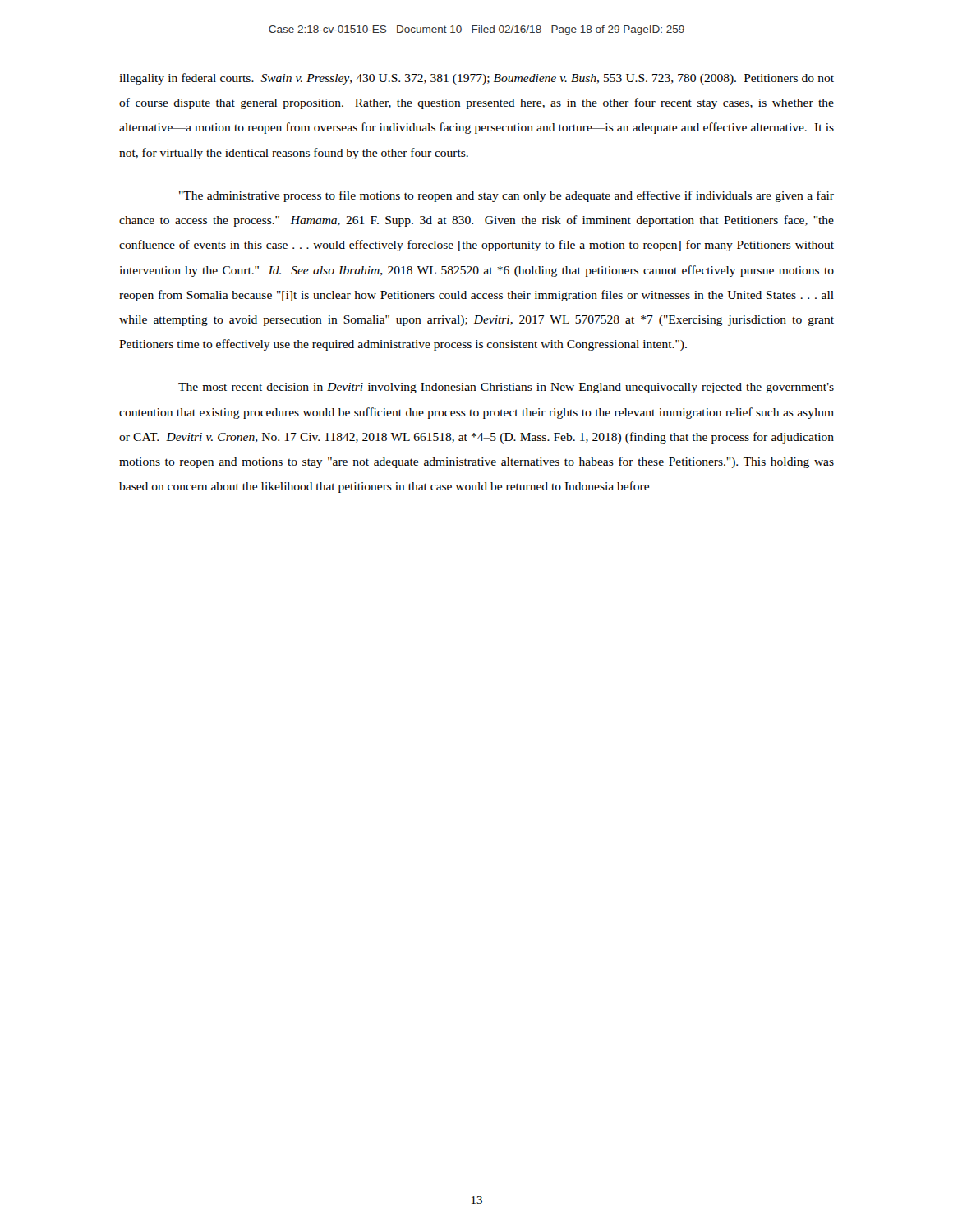The image size is (953, 1232).
Task: Where is the passage that starts "illegality in federal courts."?
Action: click(476, 115)
